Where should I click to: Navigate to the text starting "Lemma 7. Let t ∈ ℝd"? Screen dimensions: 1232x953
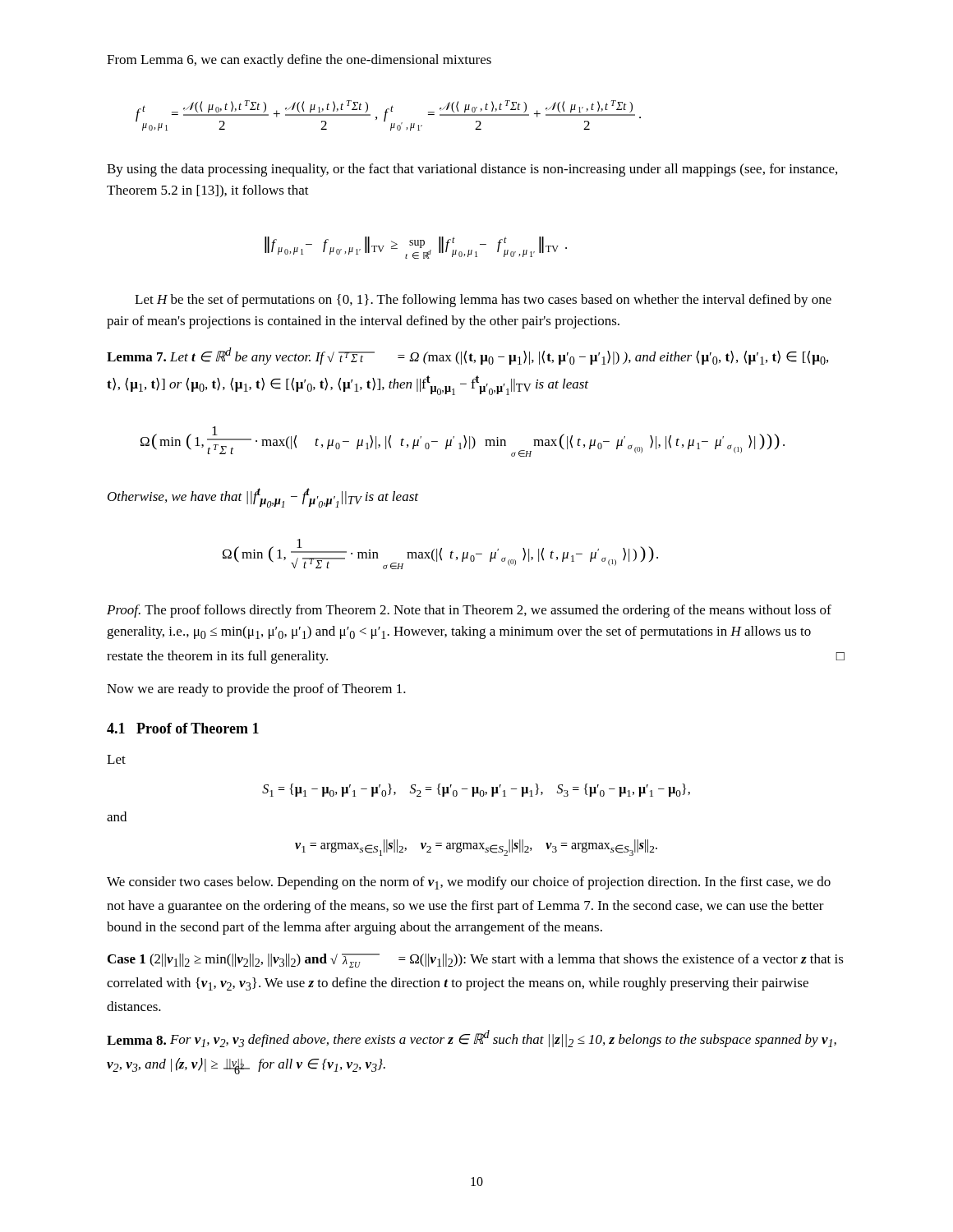click(468, 372)
